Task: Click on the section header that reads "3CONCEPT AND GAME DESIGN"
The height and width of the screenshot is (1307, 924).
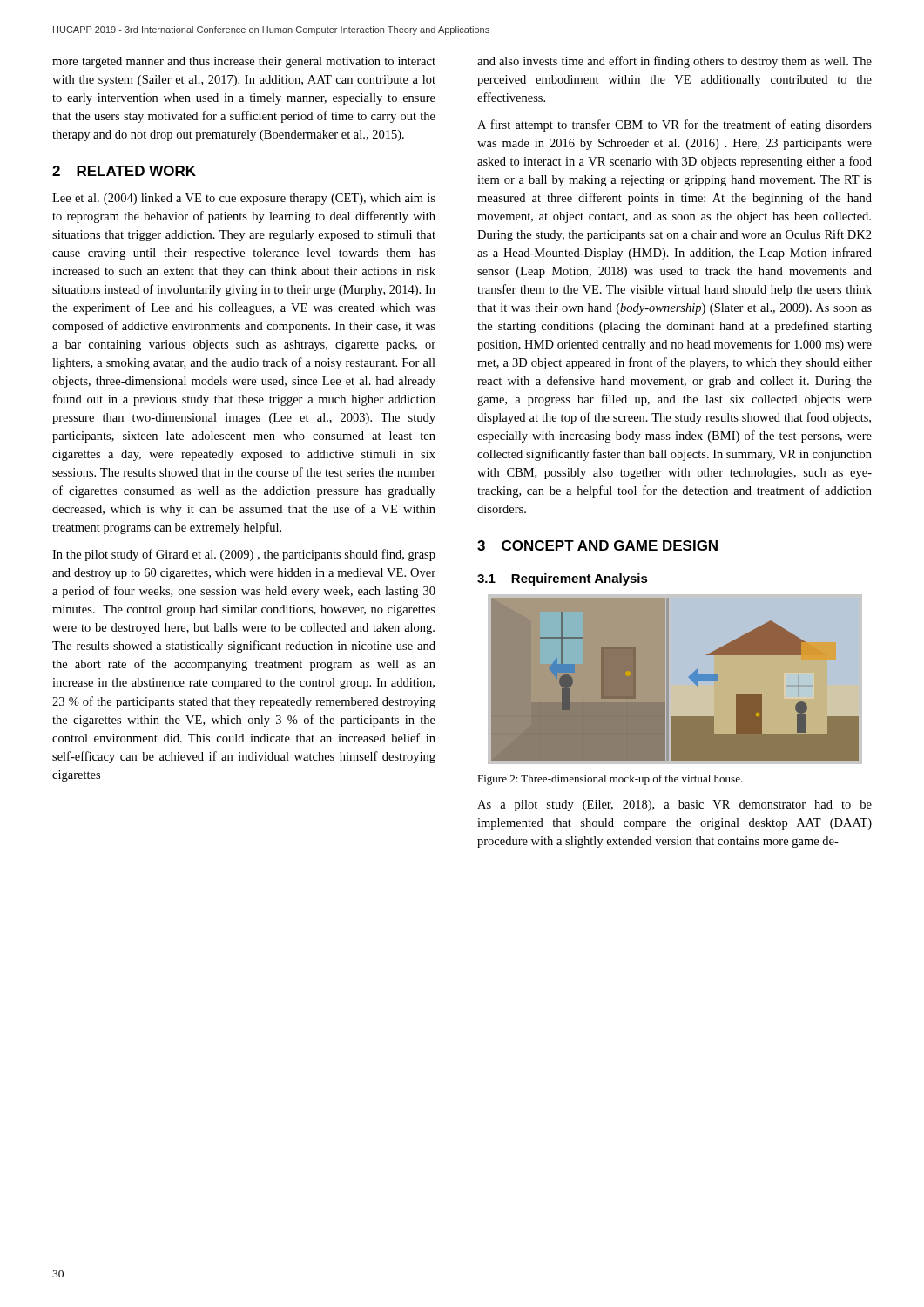Action: [674, 547]
